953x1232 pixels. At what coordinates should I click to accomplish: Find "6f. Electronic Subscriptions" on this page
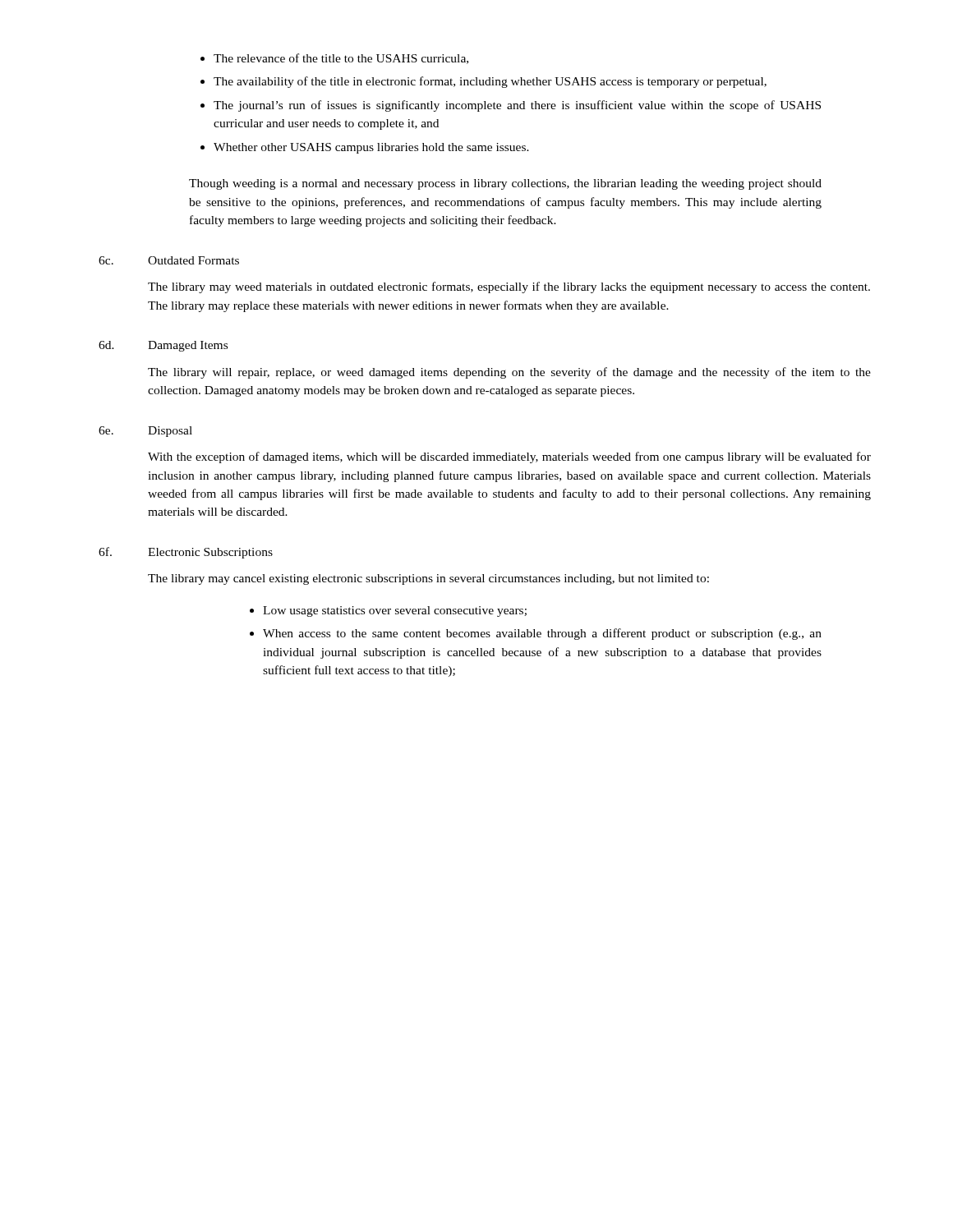[x=186, y=552]
